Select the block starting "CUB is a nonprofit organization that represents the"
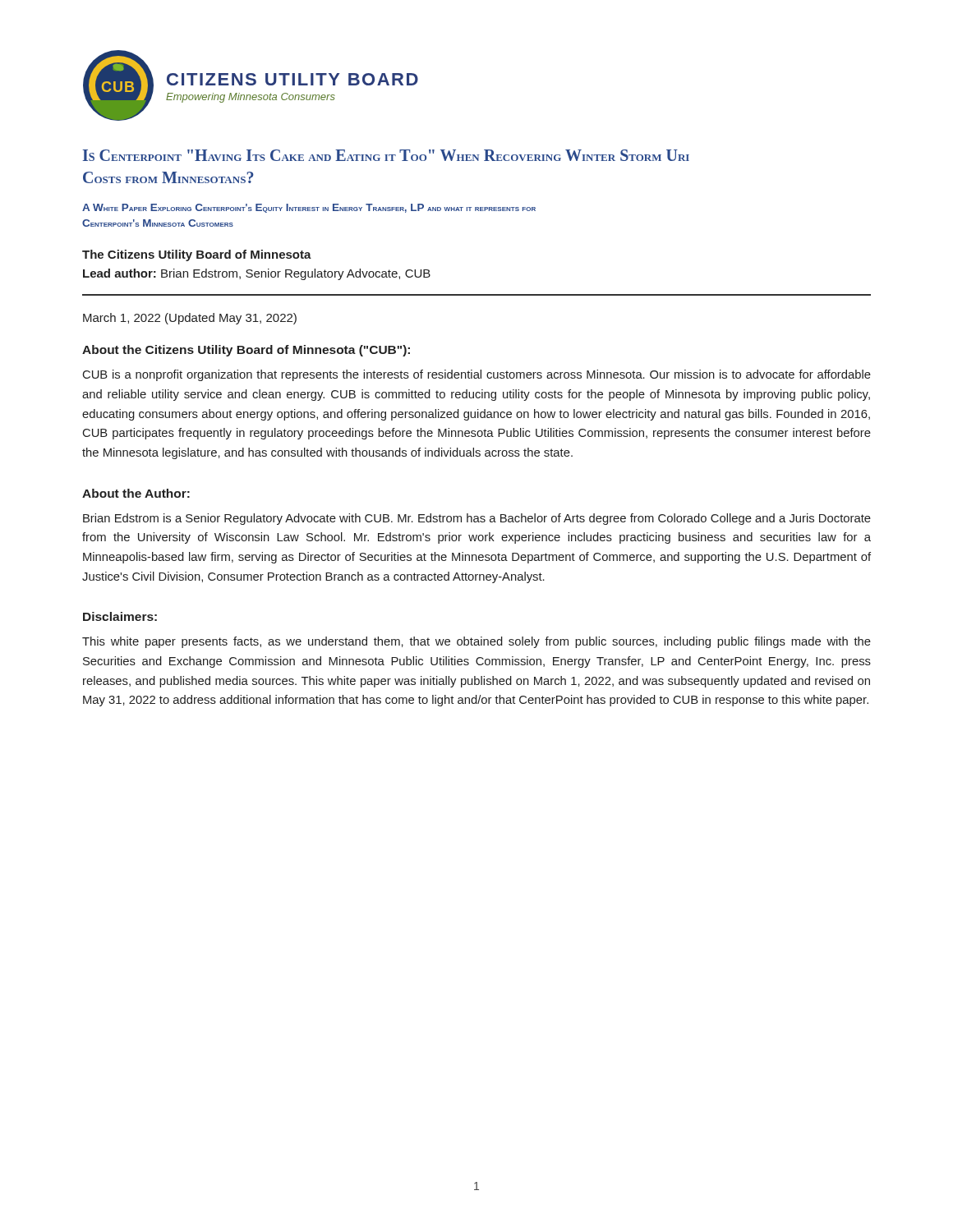953x1232 pixels. point(476,414)
